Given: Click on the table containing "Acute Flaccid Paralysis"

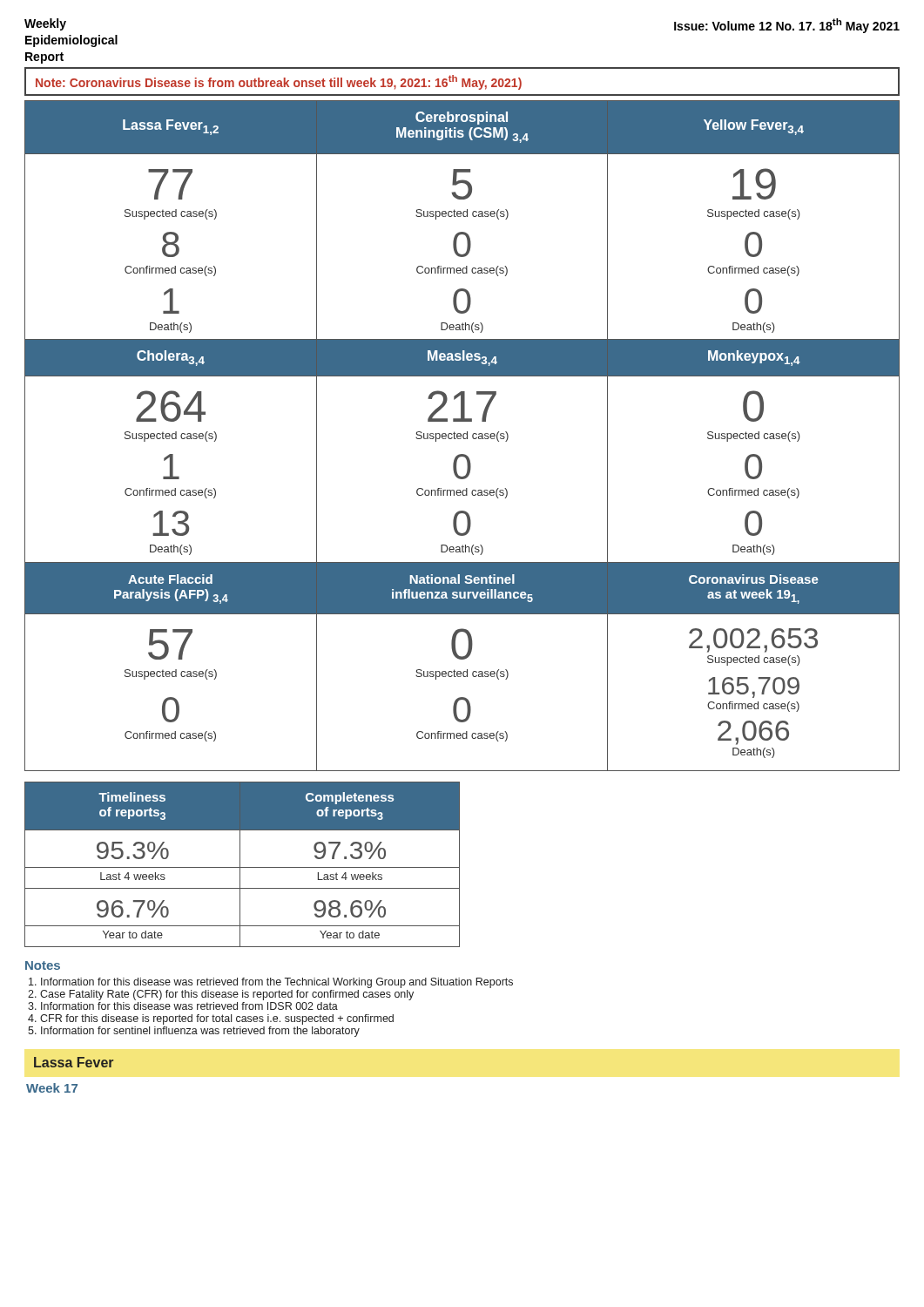Looking at the screenshot, I should 462,666.
